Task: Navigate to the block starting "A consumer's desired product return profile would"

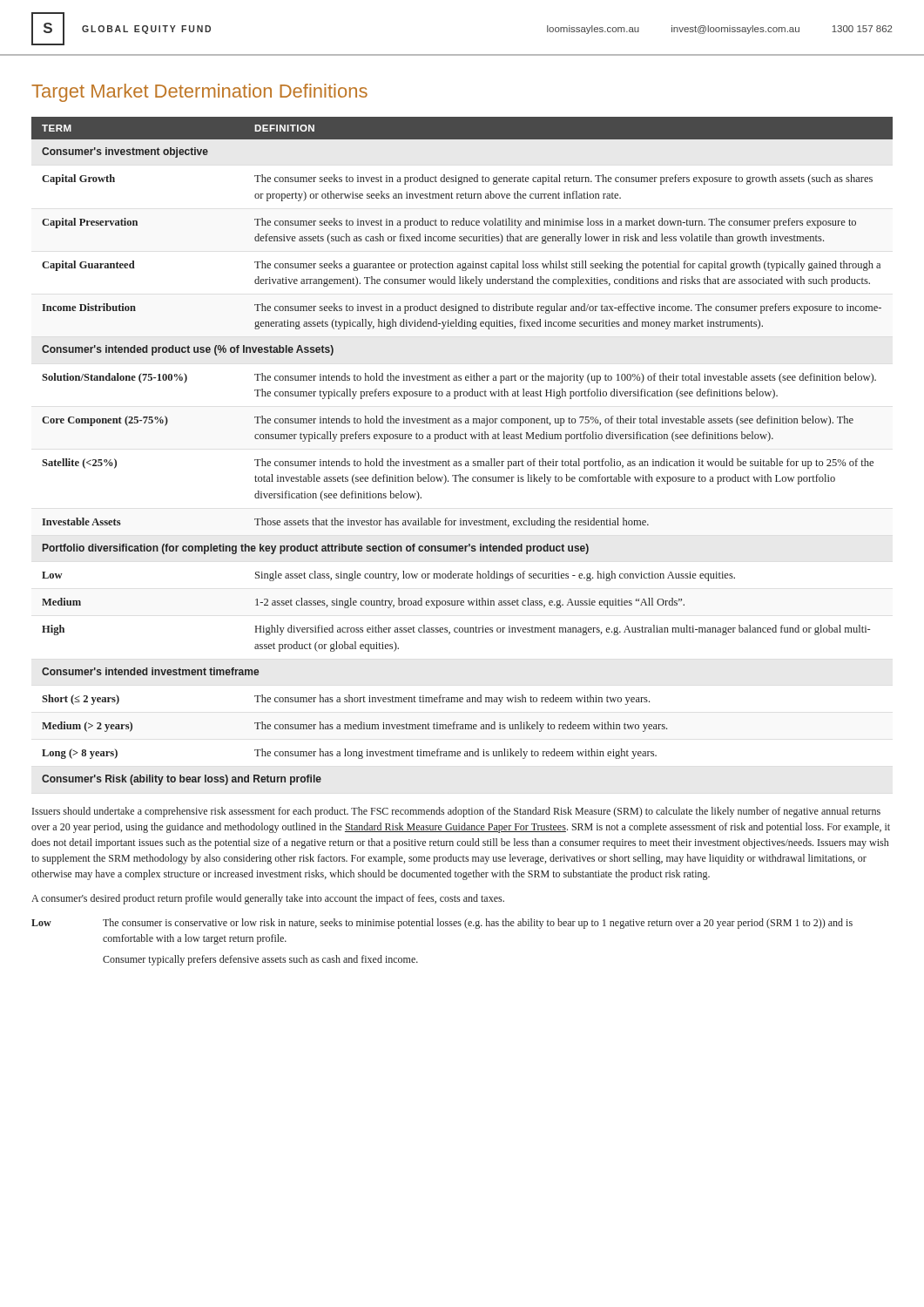Action: coord(268,898)
